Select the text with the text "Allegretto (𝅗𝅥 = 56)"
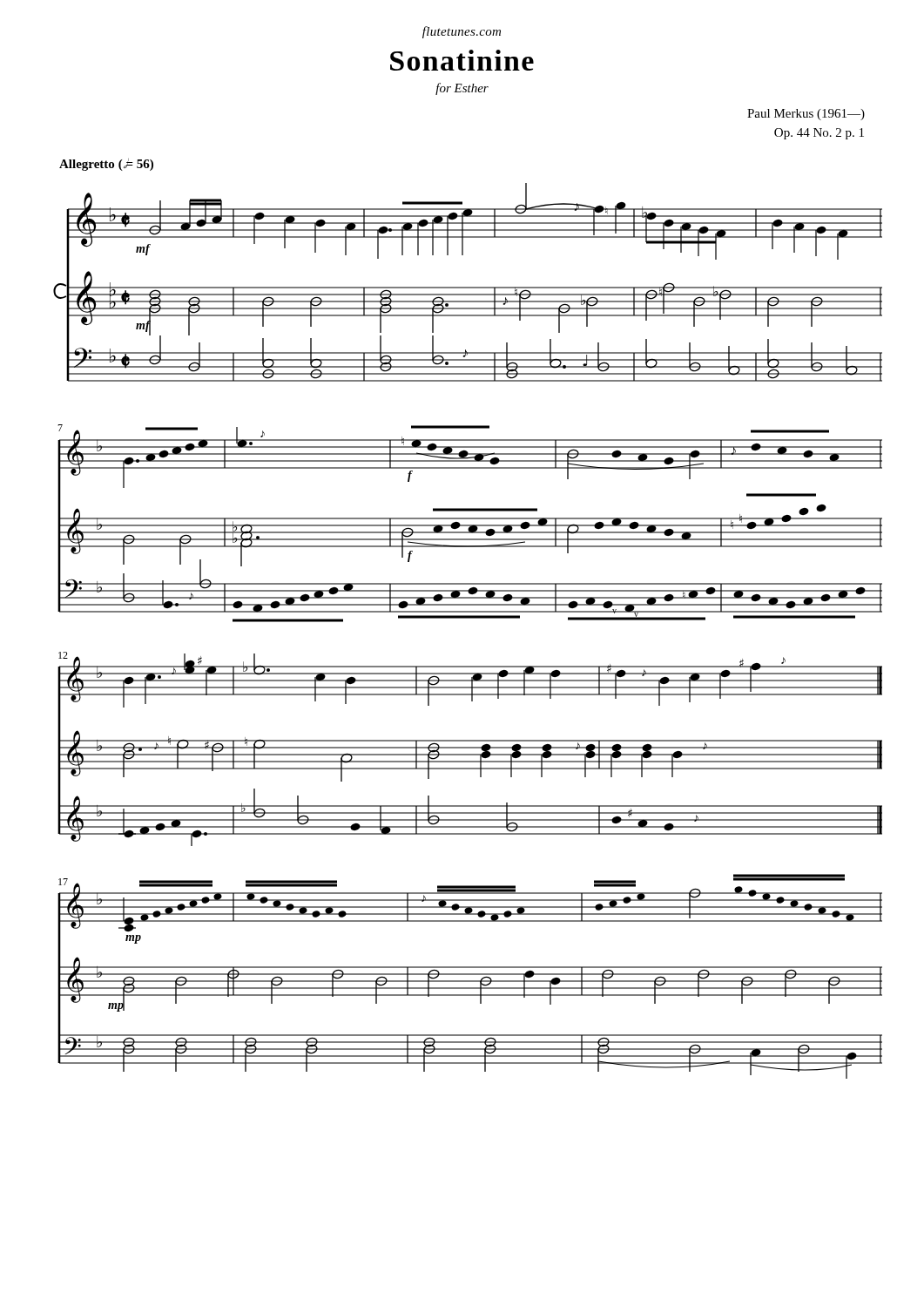 click(107, 164)
